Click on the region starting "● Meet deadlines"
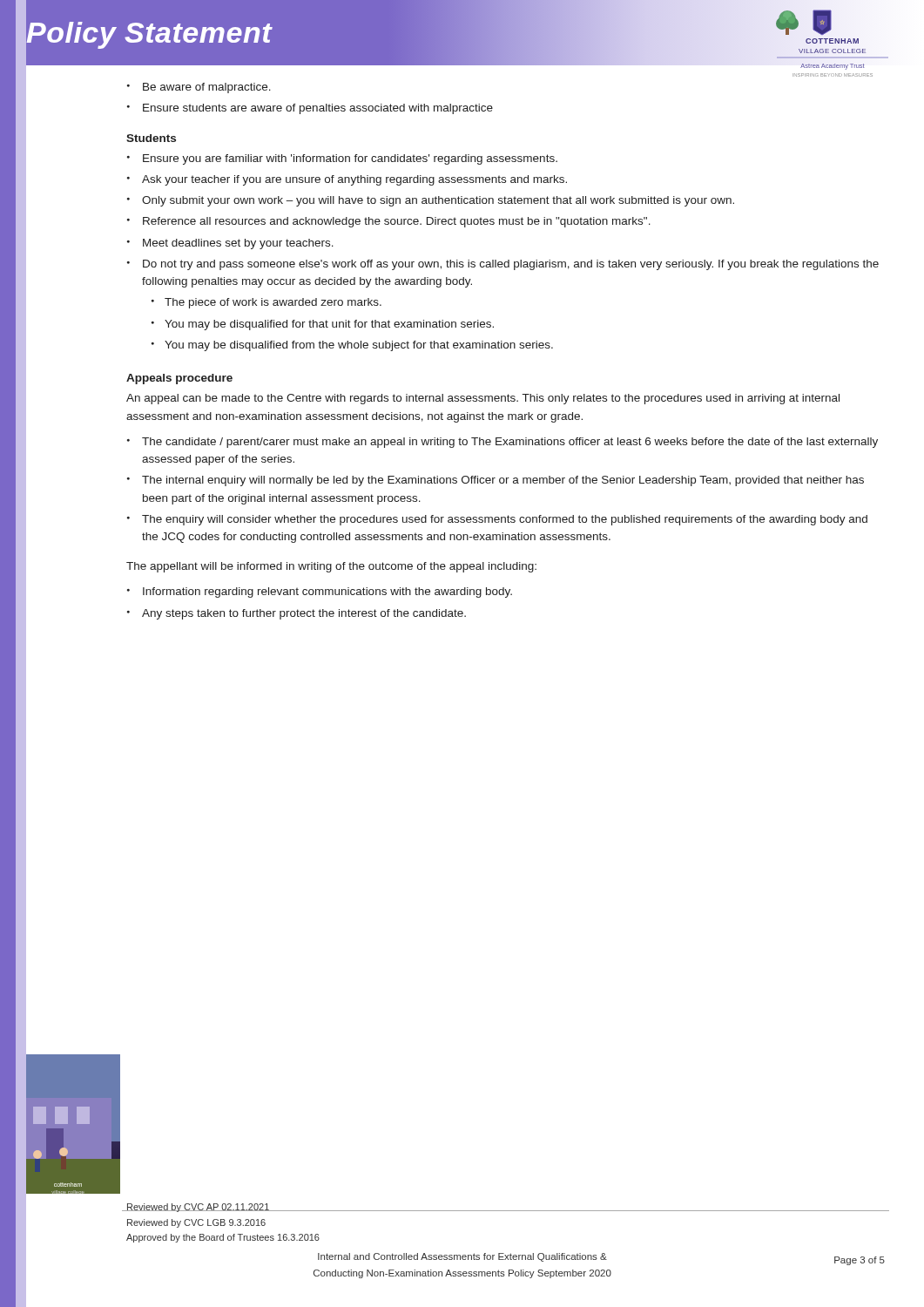Image resolution: width=924 pixels, height=1307 pixels. pos(230,244)
